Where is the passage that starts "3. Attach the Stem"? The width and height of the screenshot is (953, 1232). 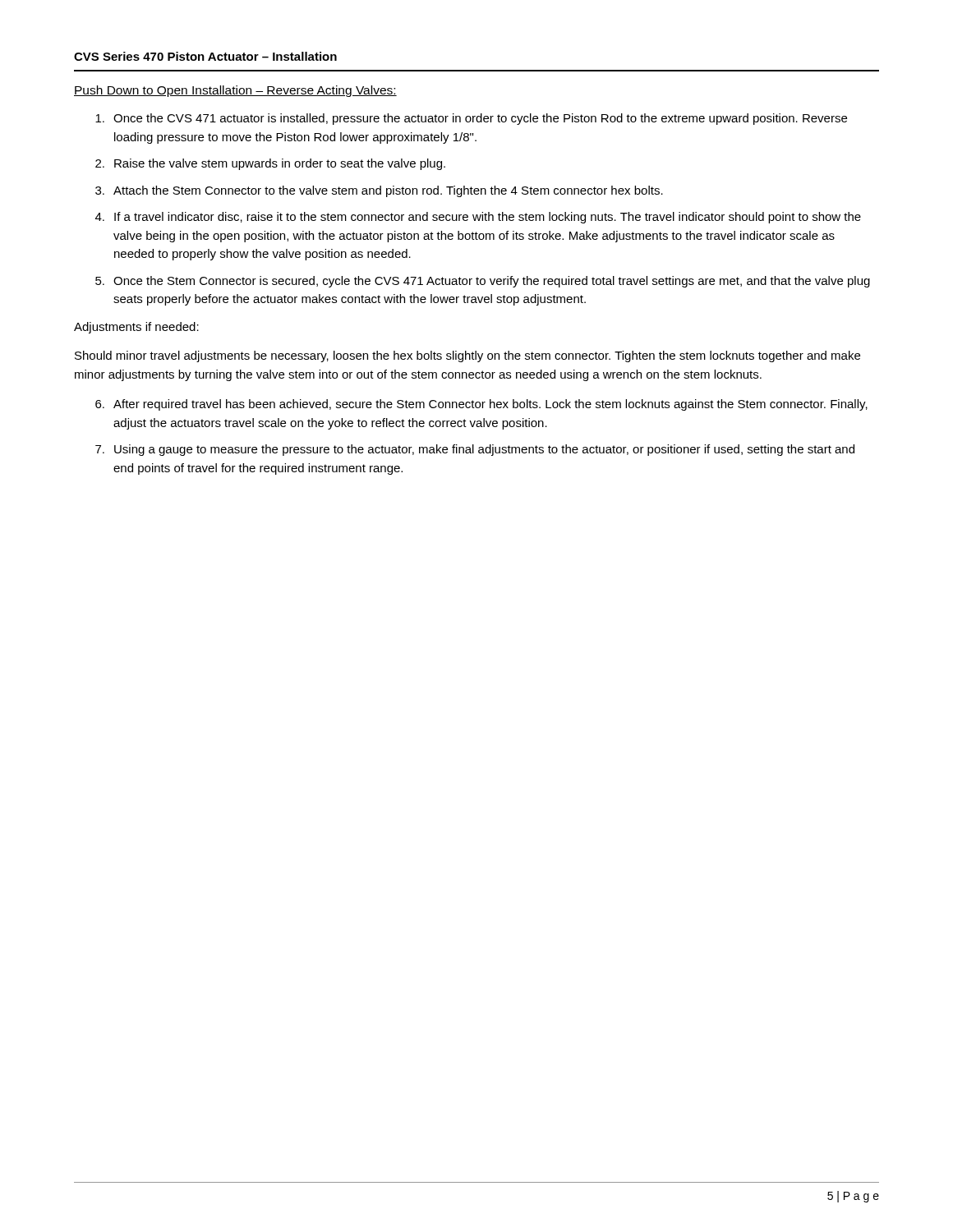(476, 190)
